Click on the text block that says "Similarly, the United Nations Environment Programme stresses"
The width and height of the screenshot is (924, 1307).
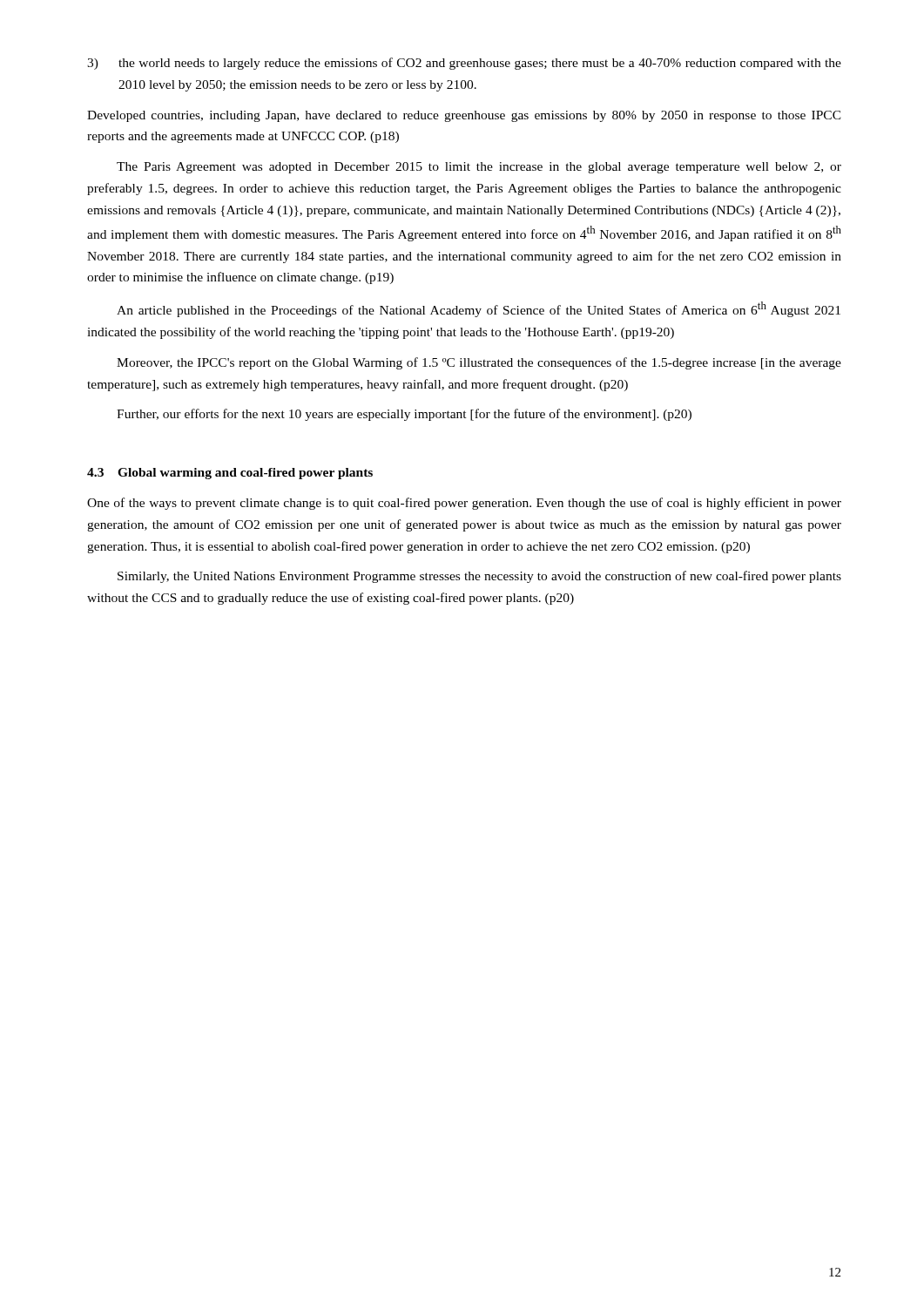point(464,587)
